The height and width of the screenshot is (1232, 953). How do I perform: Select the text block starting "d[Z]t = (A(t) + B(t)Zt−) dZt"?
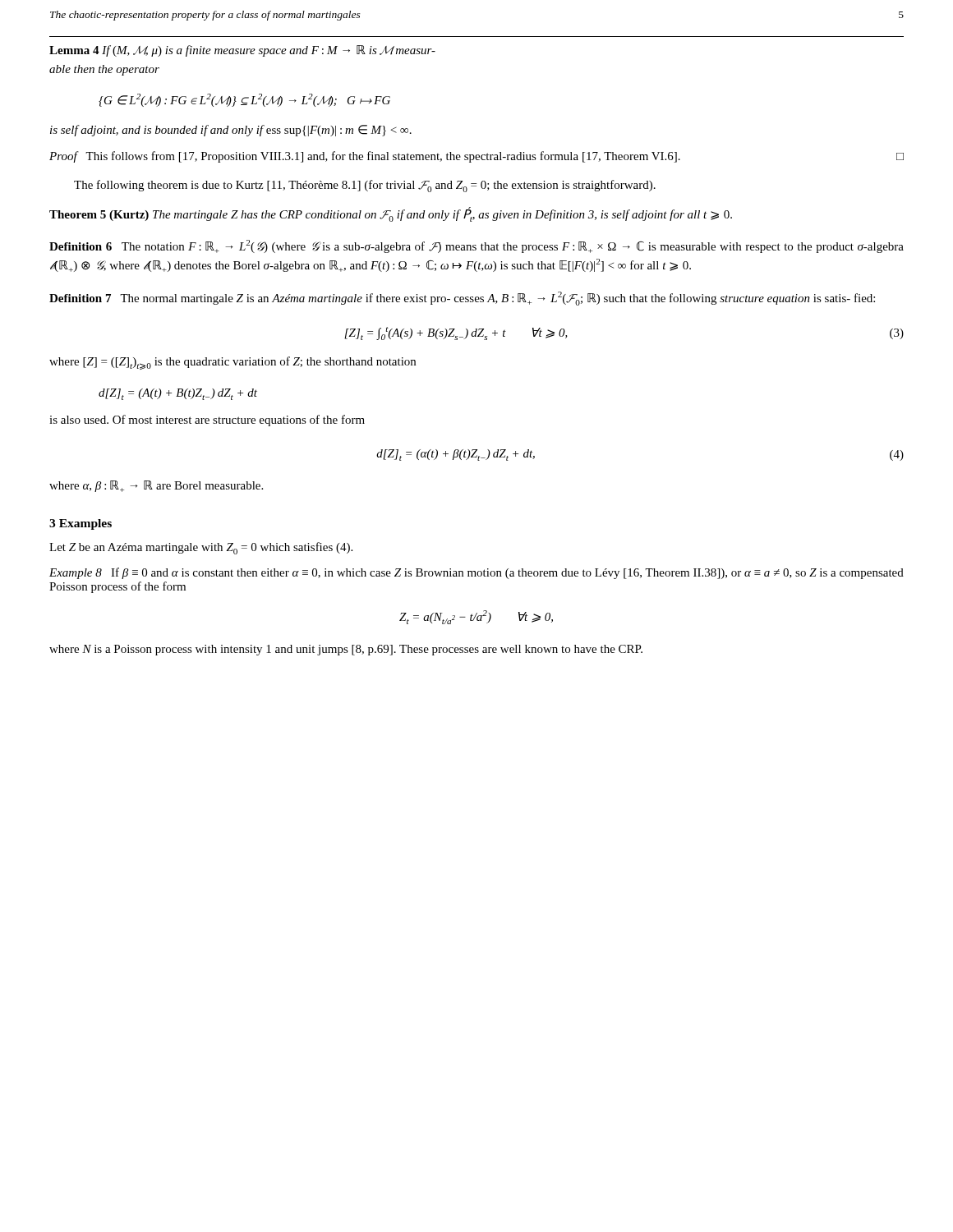pyautogui.click(x=178, y=394)
